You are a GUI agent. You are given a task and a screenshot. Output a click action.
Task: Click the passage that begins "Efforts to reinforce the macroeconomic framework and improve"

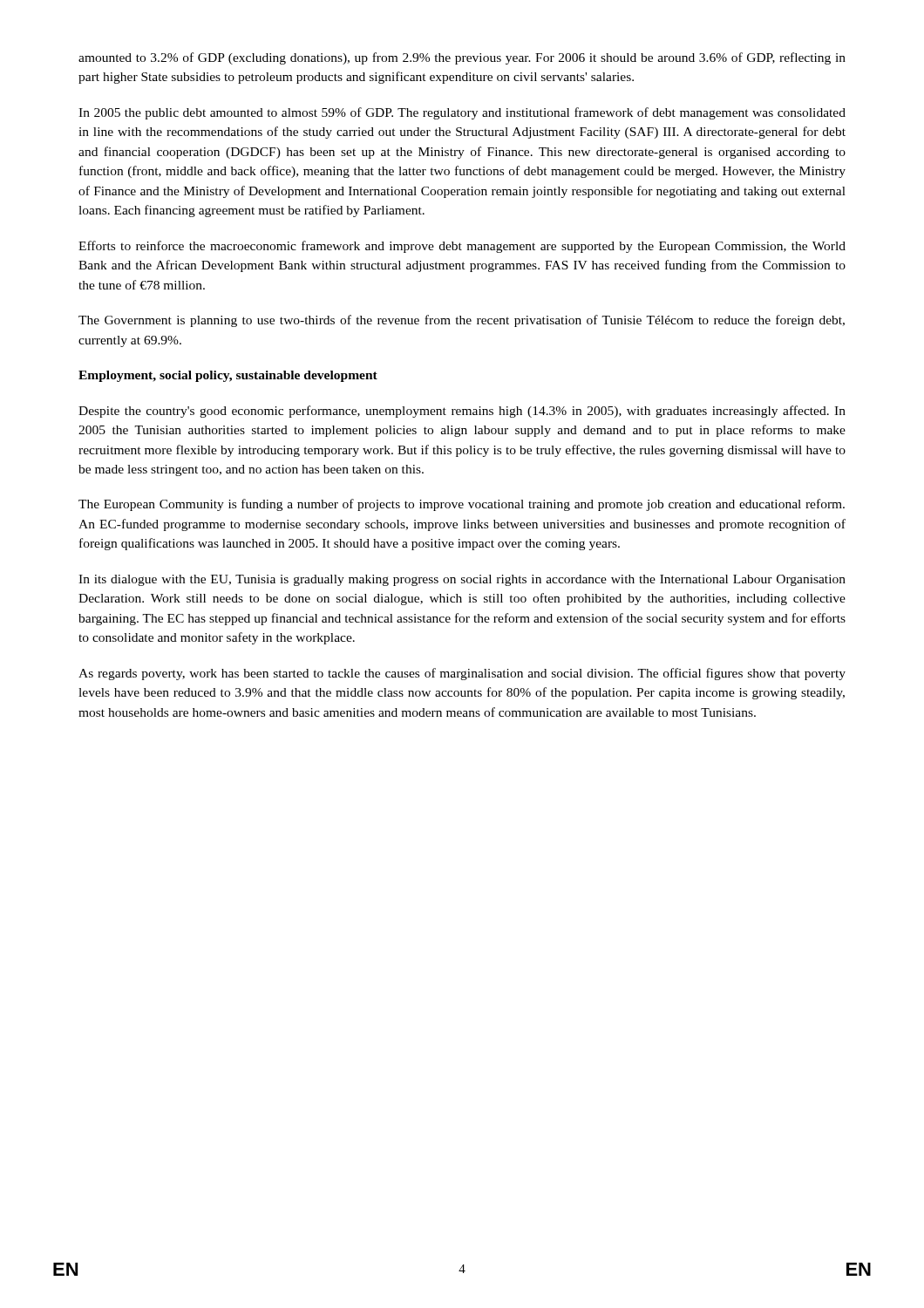click(x=462, y=265)
